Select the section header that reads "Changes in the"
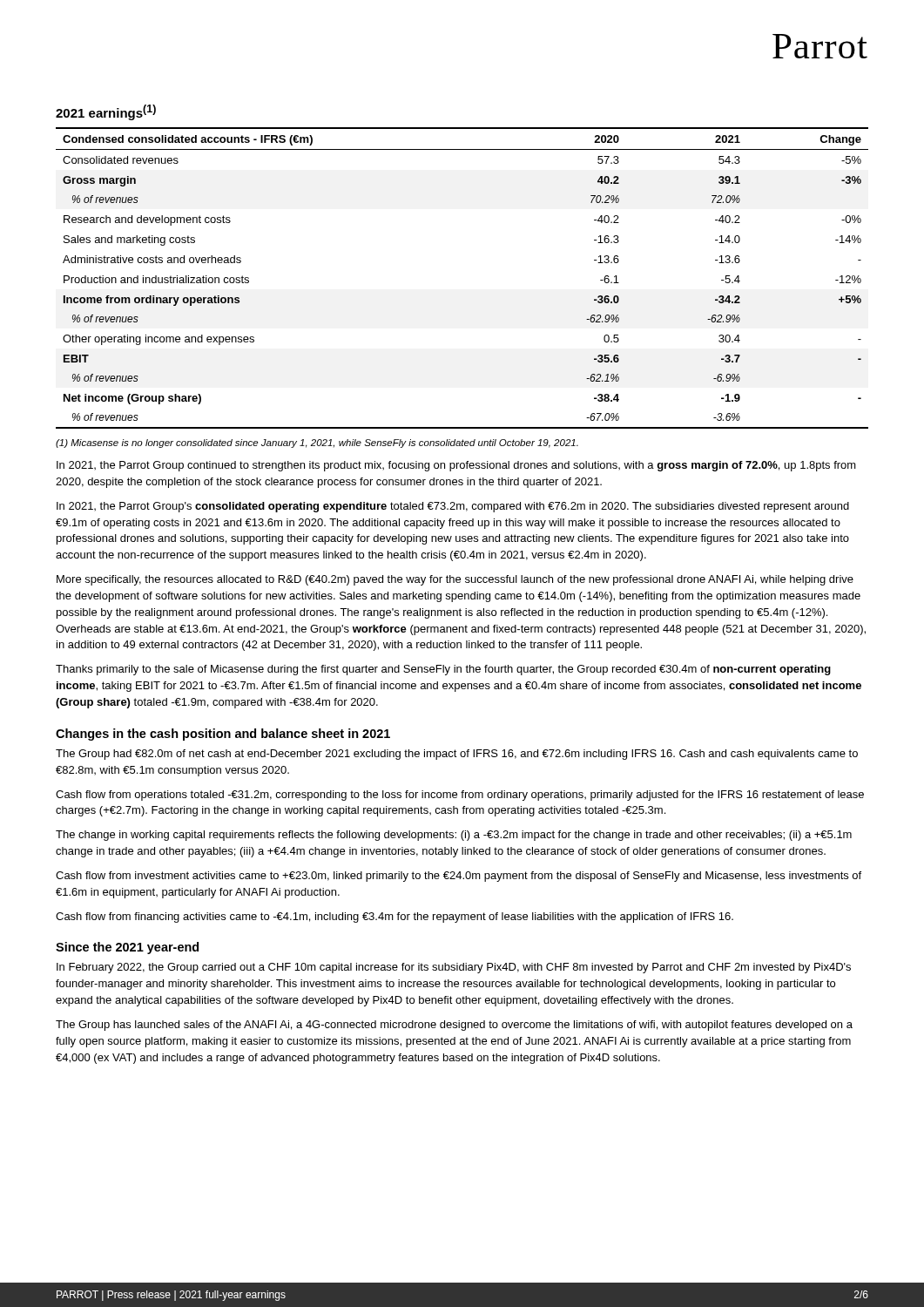 coord(223,733)
